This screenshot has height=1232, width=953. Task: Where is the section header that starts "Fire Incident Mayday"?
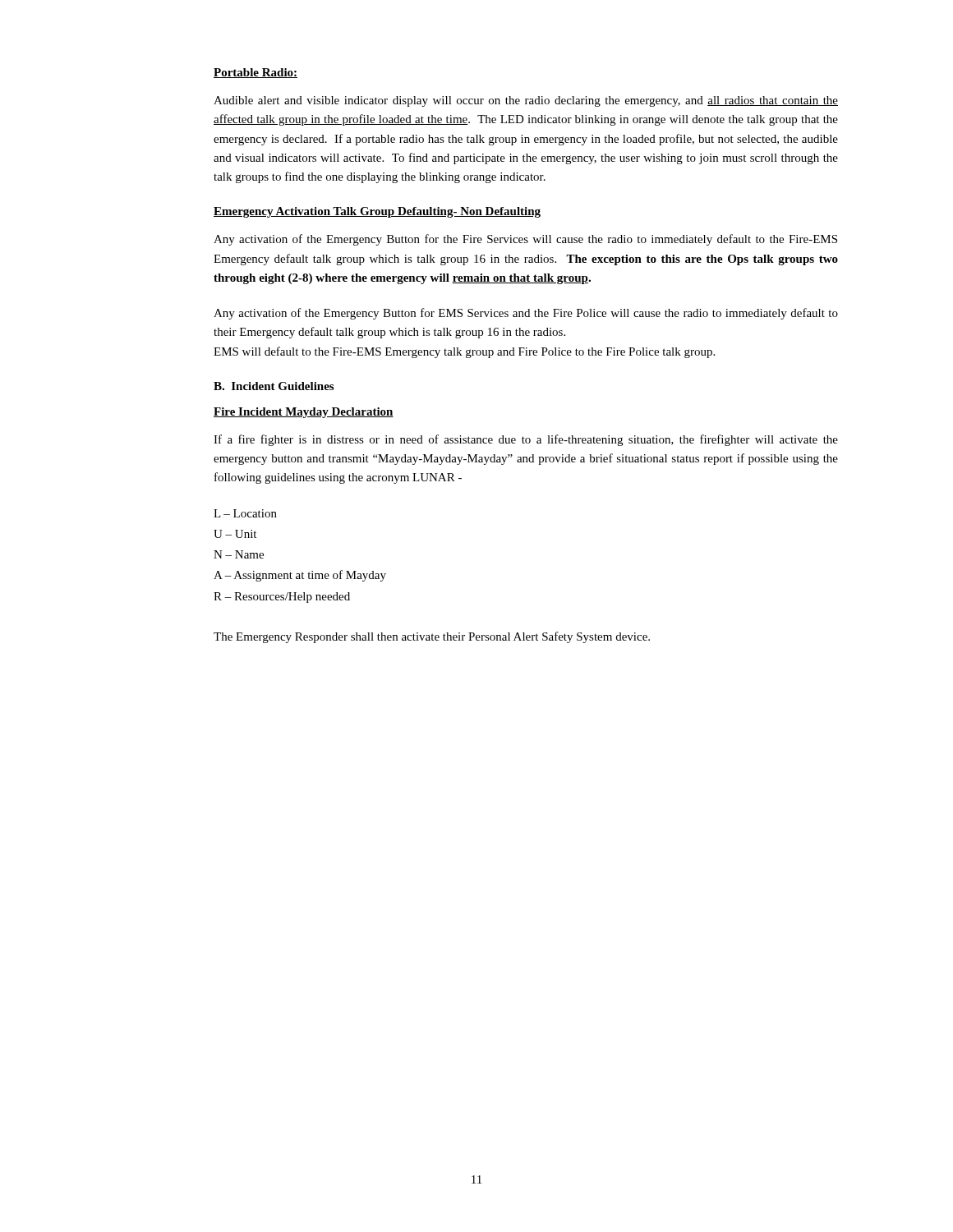[303, 411]
